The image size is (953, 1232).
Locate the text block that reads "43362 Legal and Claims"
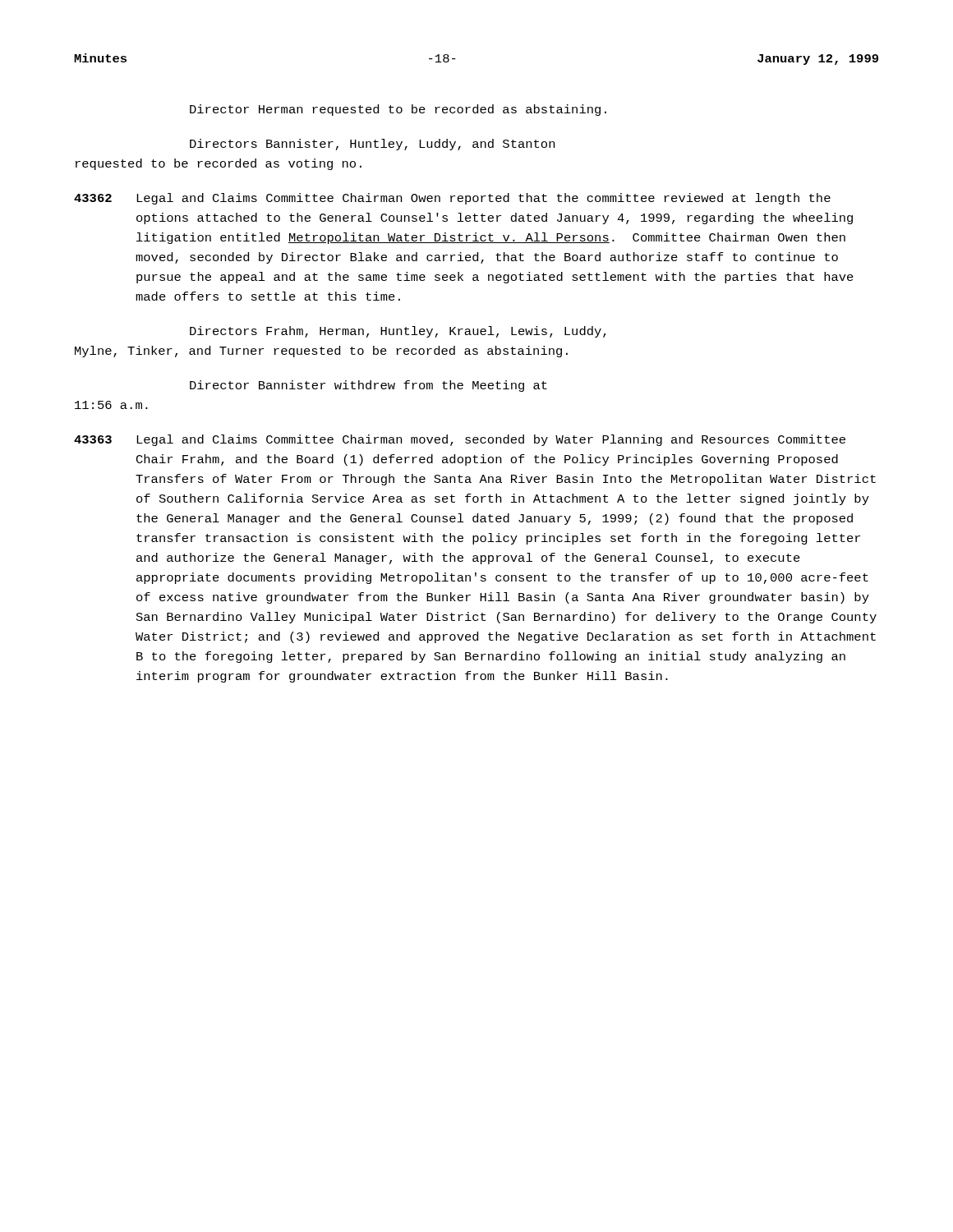click(x=476, y=248)
